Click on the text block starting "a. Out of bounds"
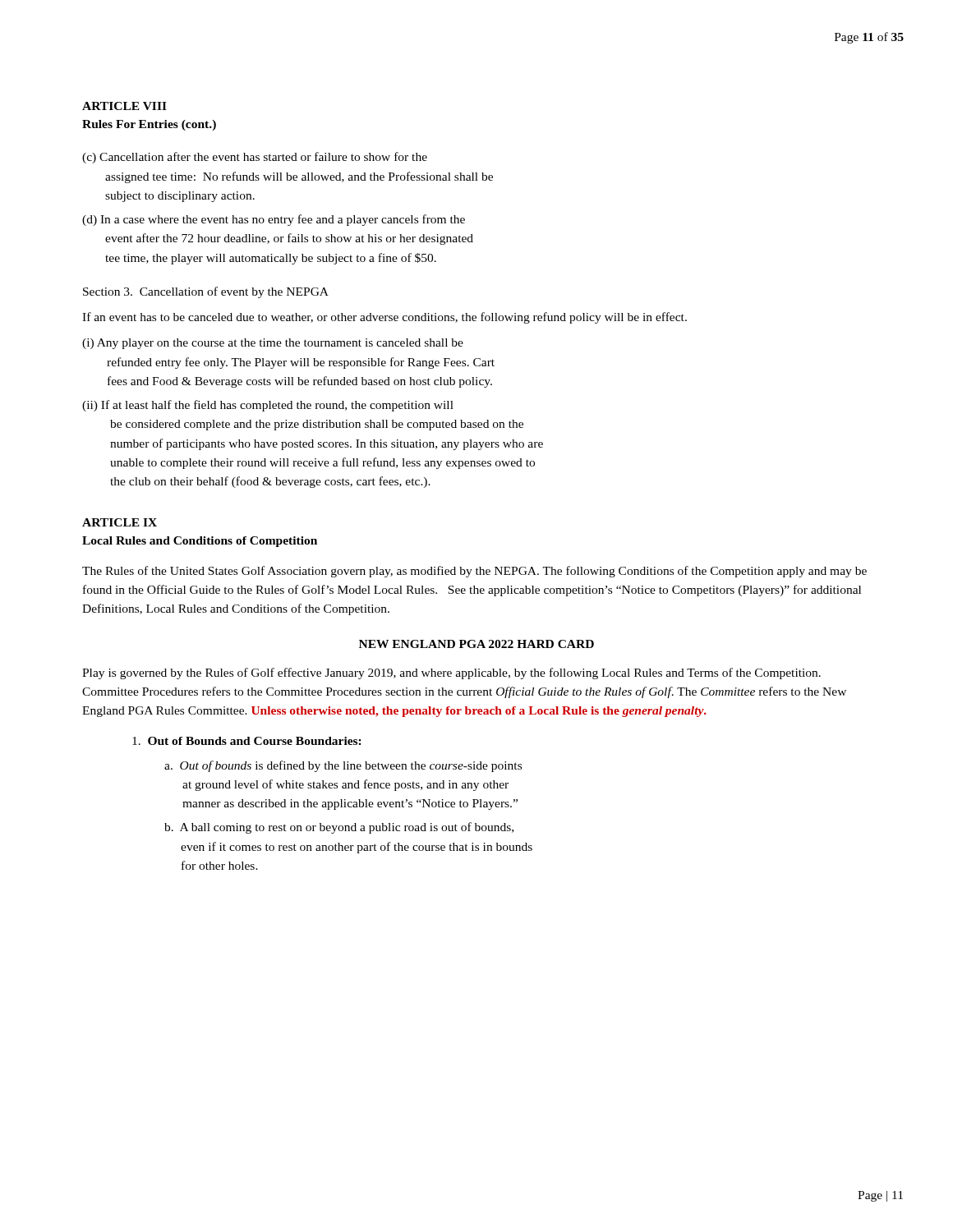Screen dimensions: 1232x953 click(x=343, y=785)
